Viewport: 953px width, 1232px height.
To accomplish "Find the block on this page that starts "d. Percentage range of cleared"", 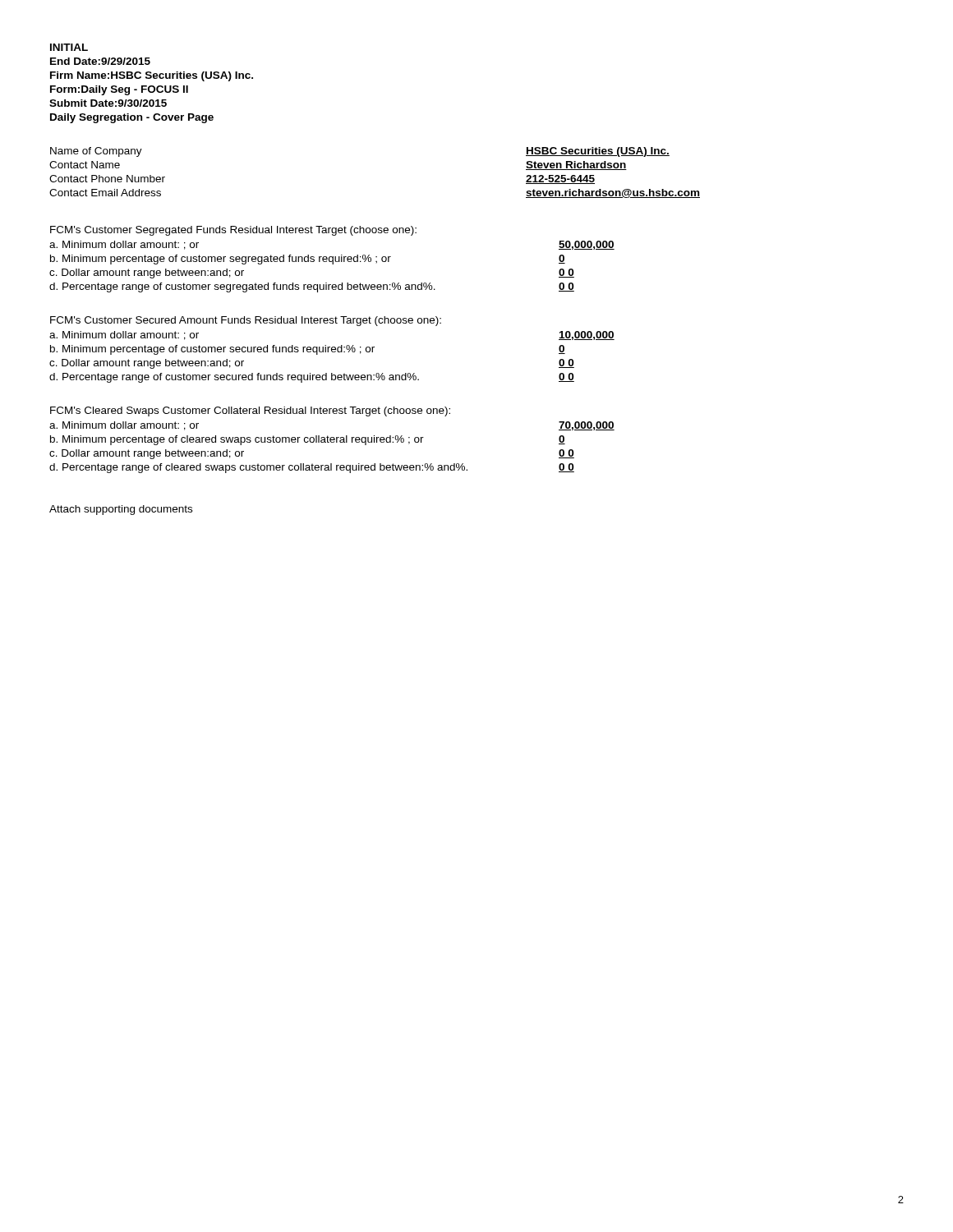I will point(312,467).
